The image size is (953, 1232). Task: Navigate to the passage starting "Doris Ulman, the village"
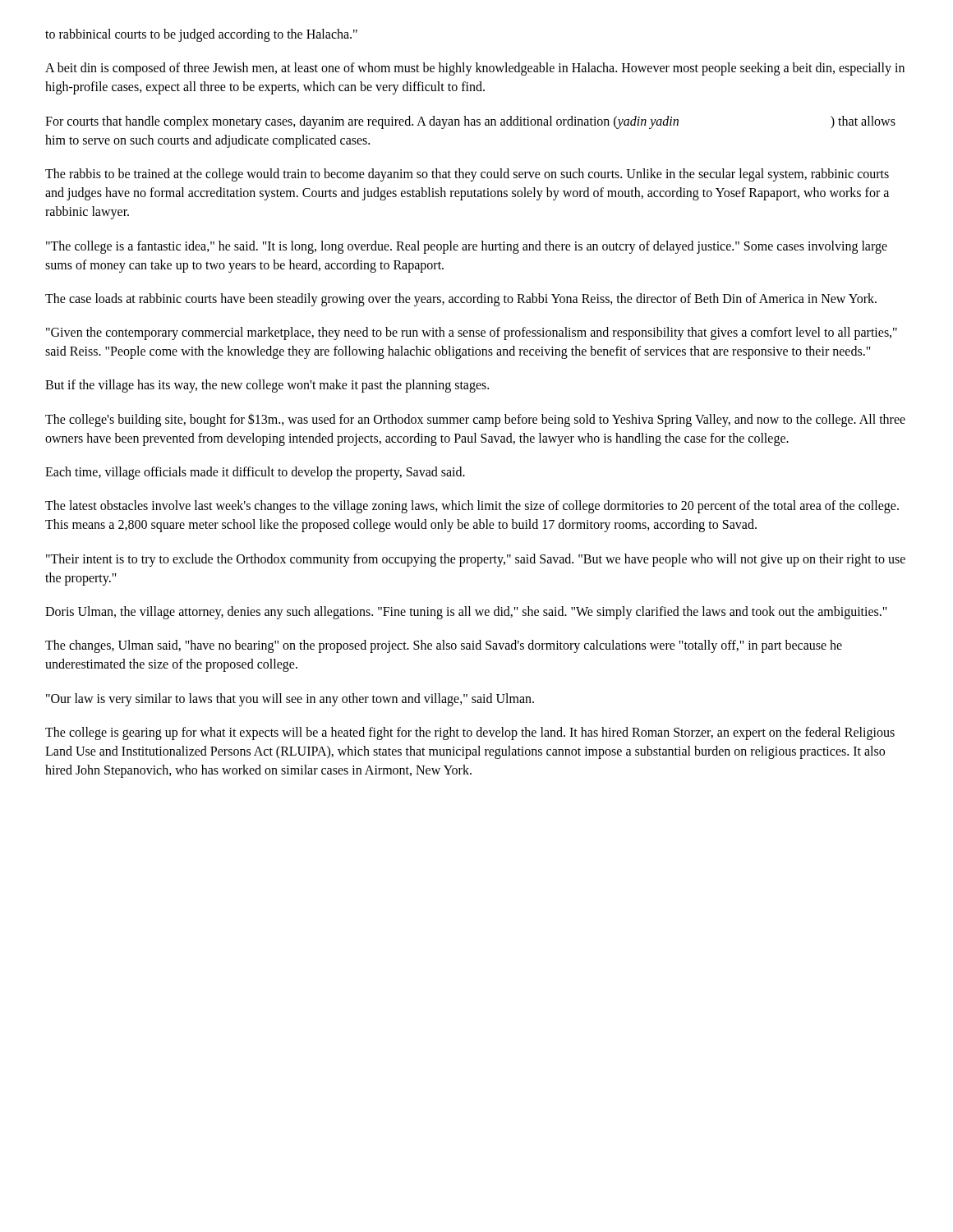[466, 611]
